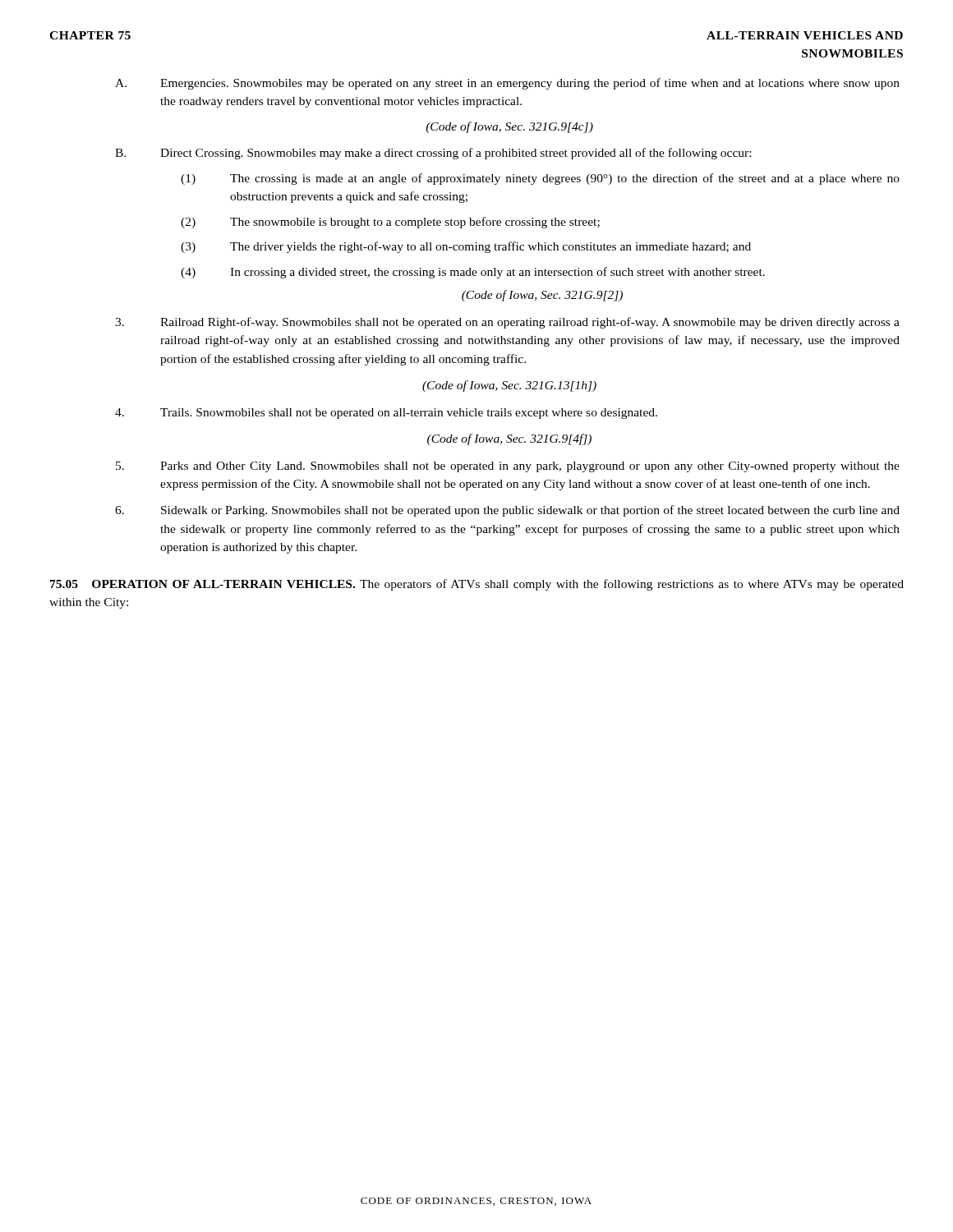
Task: Locate the text block that reads "Railroad Right-of-way. Snowmobiles shall"
Action: coord(507,340)
